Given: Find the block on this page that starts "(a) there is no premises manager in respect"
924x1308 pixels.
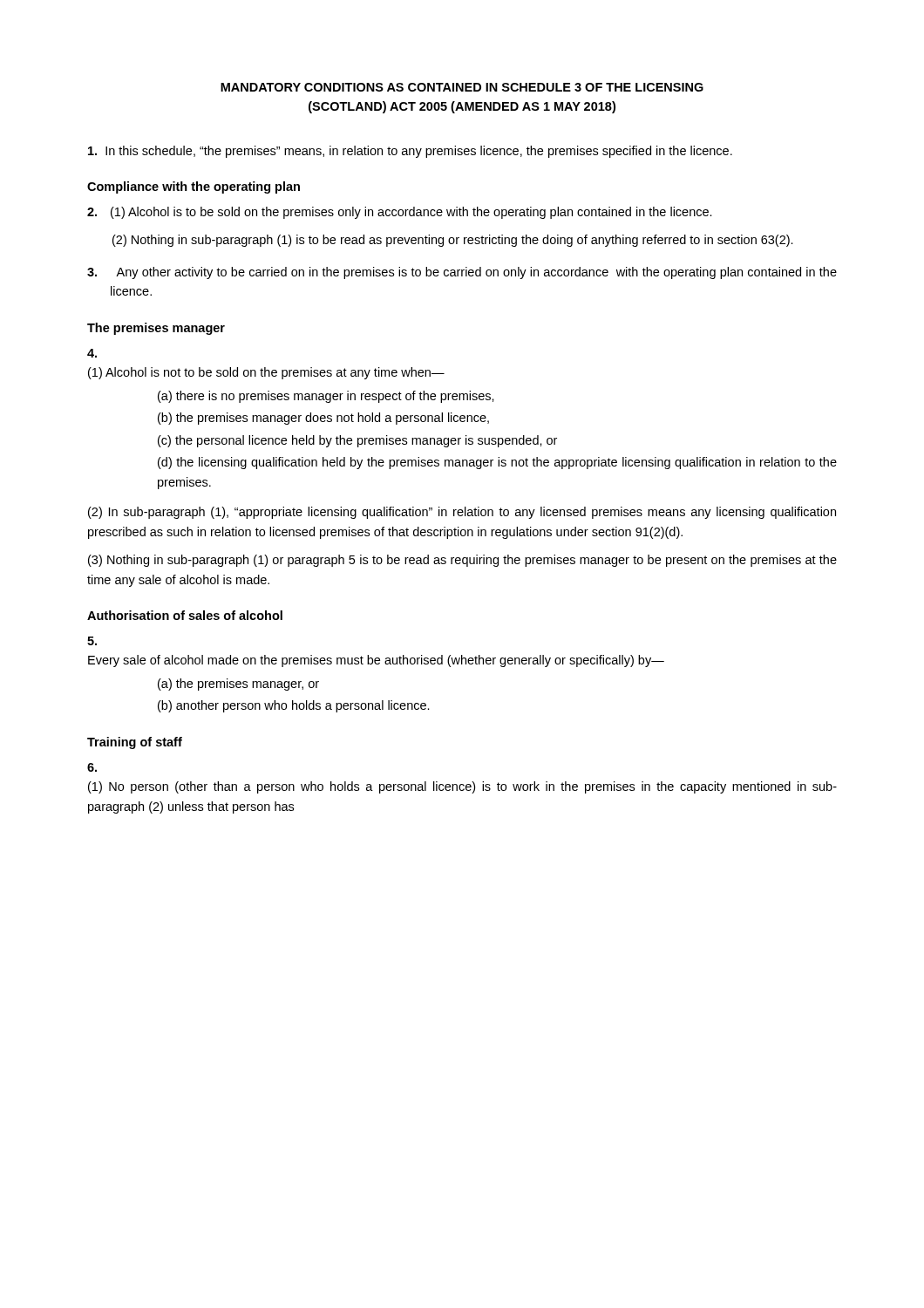Looking at the screenshot, I should pos(326,396).
